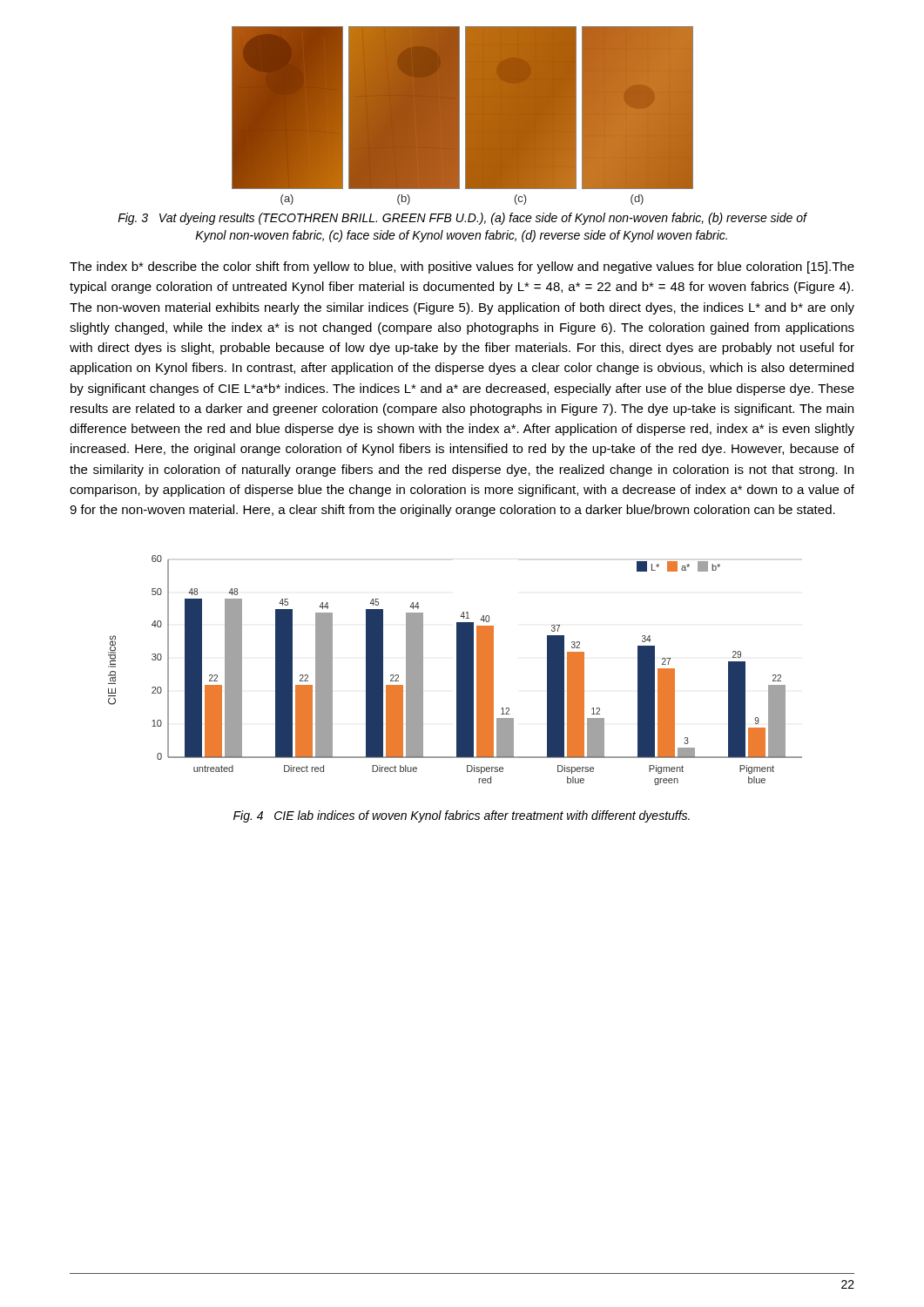
Task: Click on the grouped bar chart
Action: 462,670
